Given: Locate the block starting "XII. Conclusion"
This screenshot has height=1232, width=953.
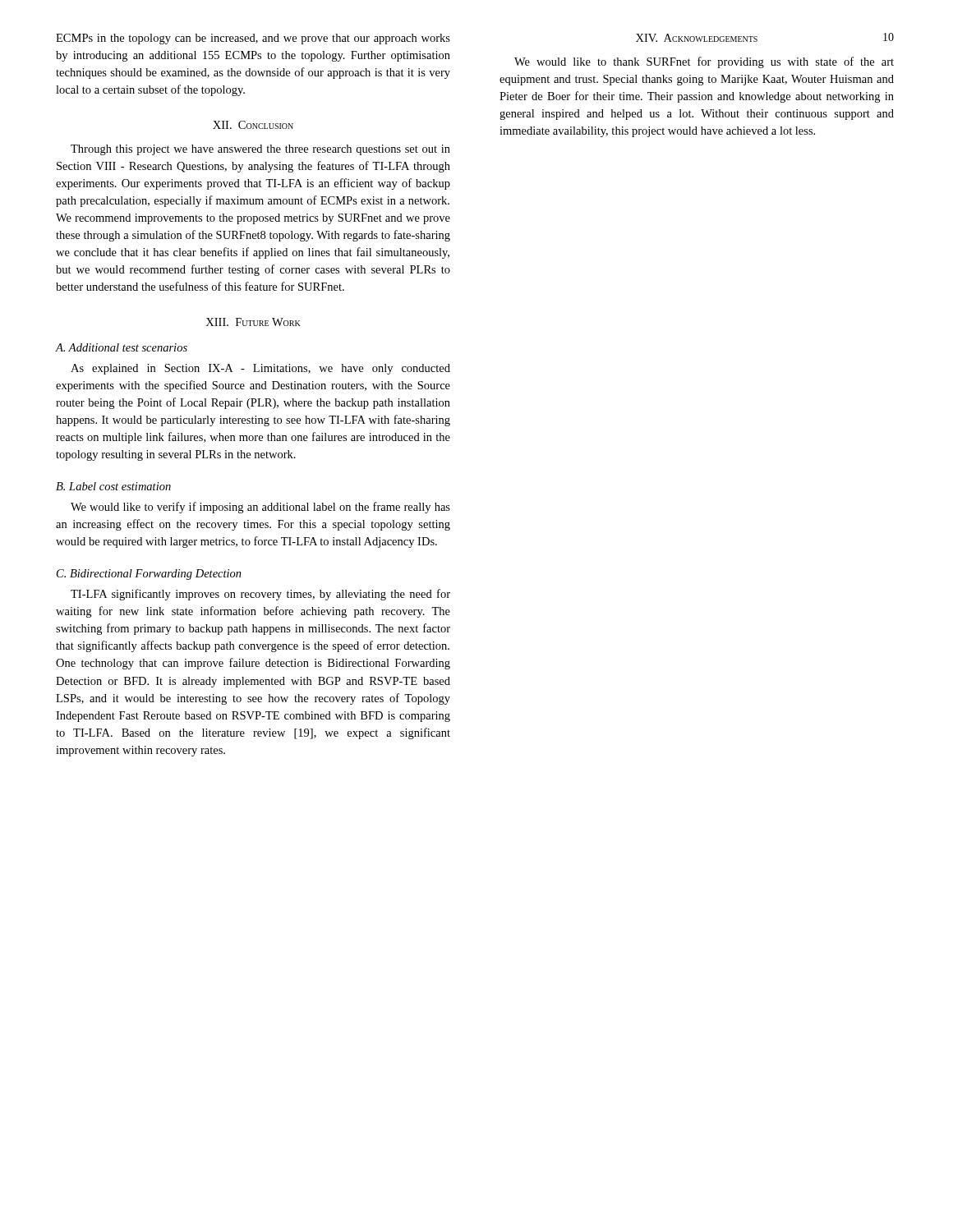Looking at the screenshot, I should pos(253,125).
